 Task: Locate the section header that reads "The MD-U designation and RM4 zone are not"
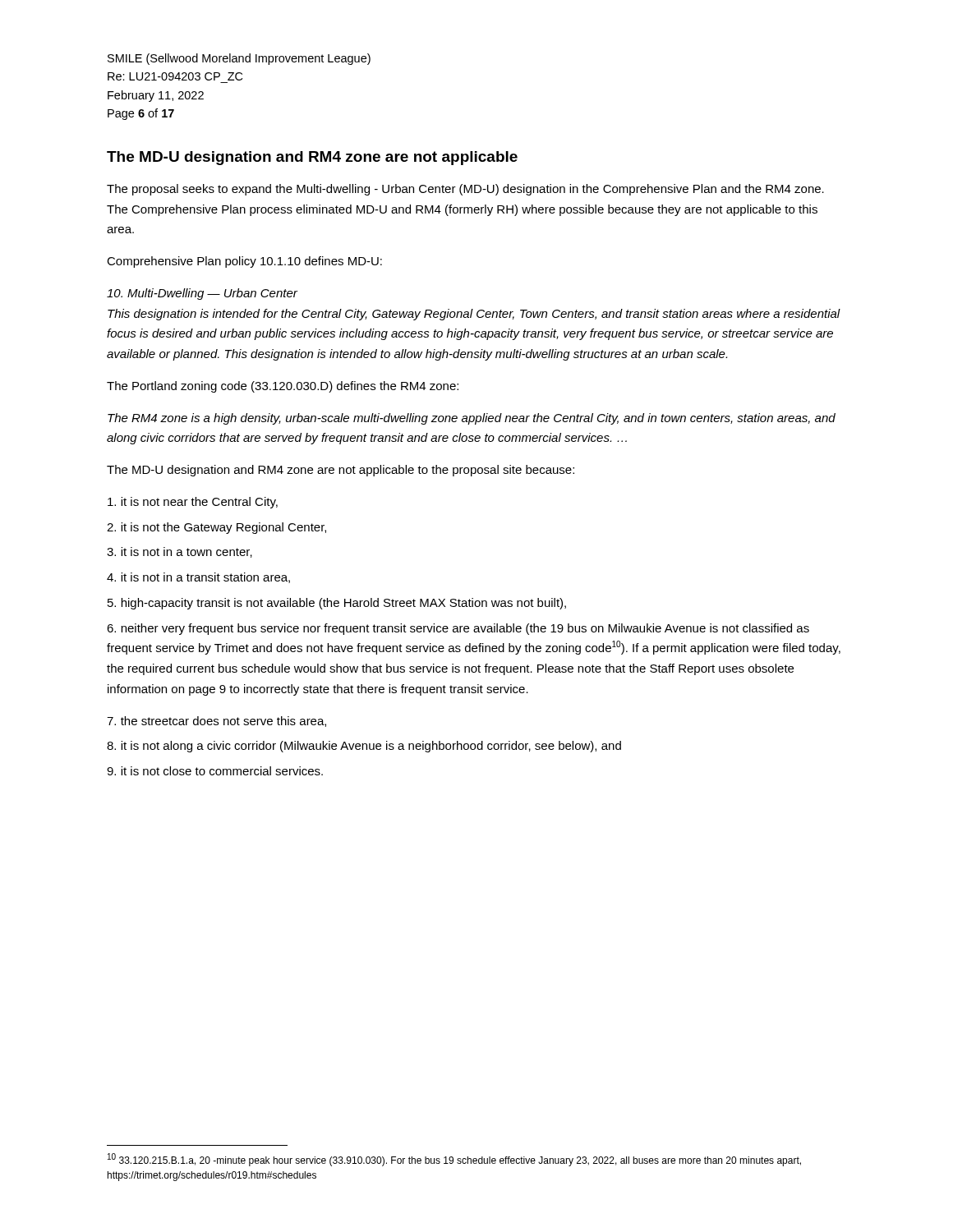pos(312,156)
